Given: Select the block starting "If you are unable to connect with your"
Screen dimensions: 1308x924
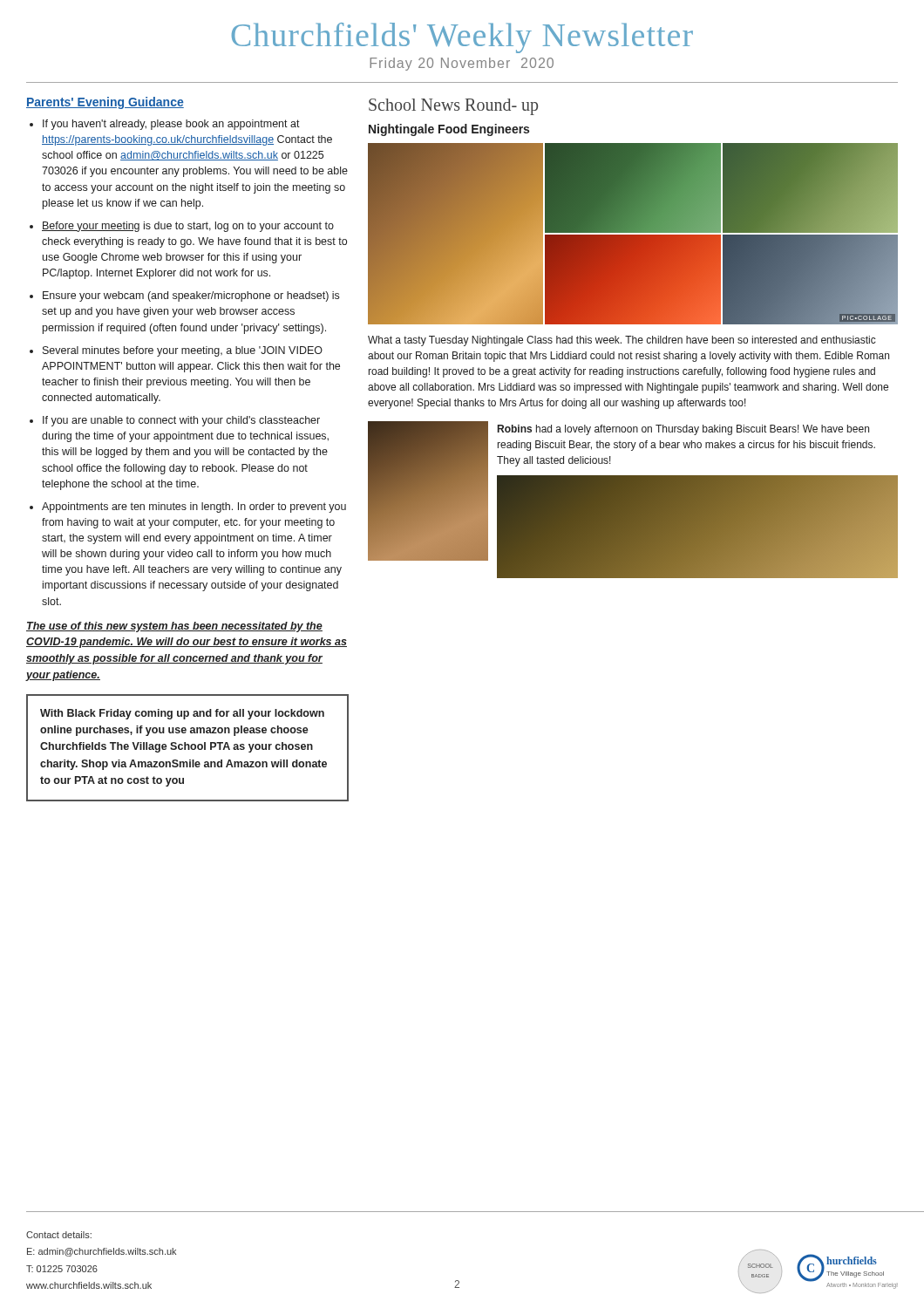Looking at the screenshot, I should coord(186,452).
